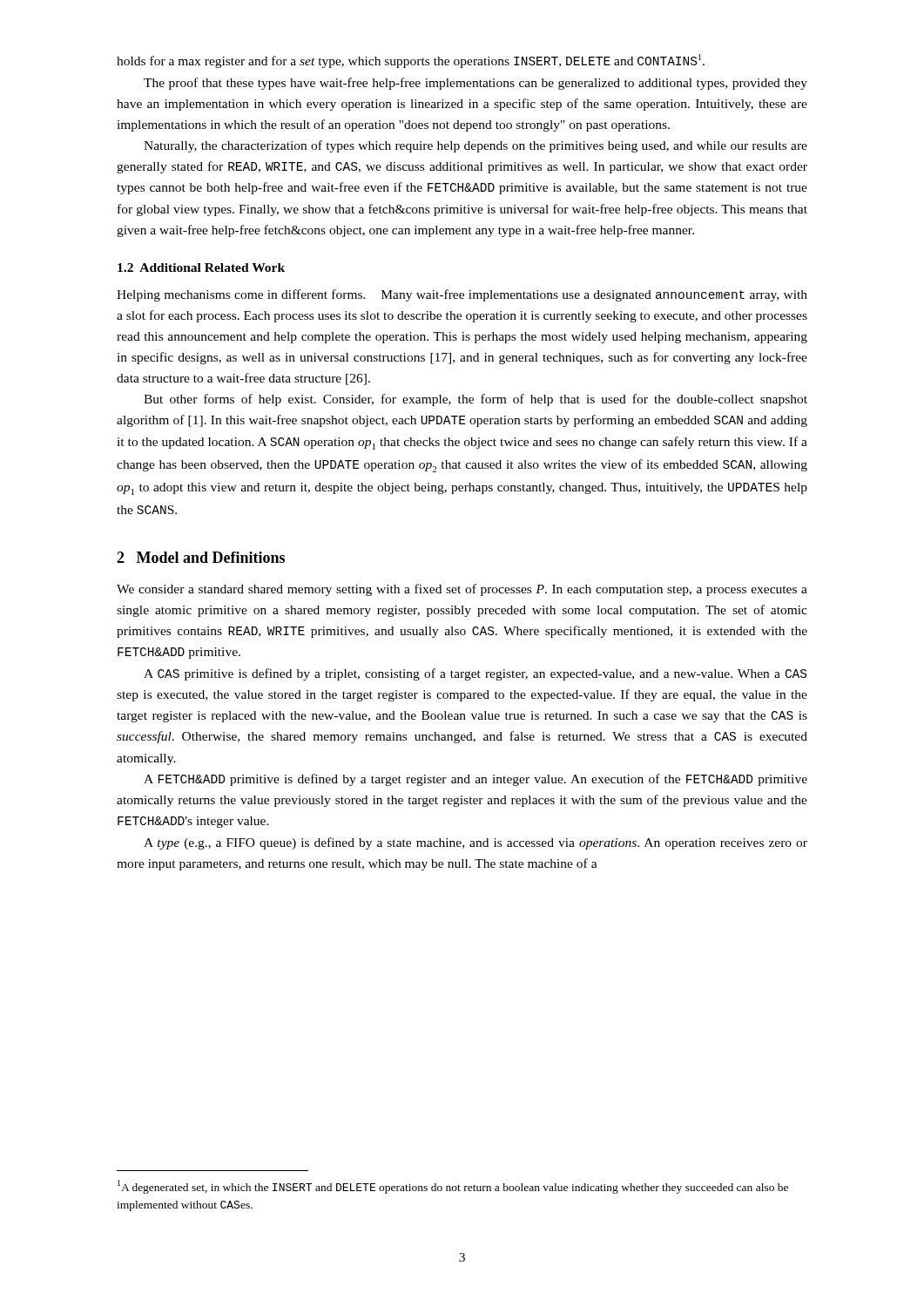Screen dimensions: 1307x924
Task: Click on the region starting "holds for a max register and for a"
Action: point(462,145)
